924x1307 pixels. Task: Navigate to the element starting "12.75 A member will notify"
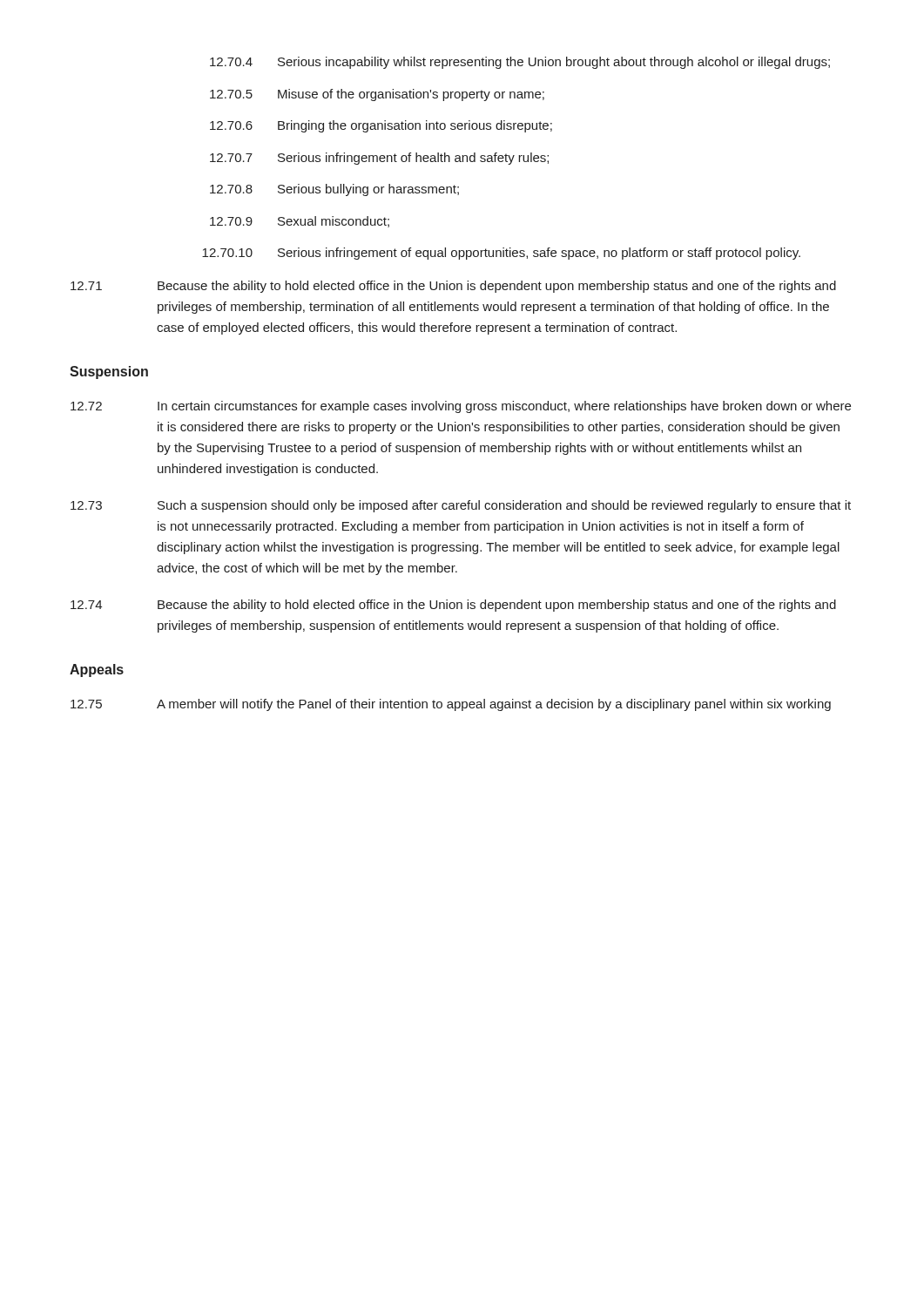(462, 704)
